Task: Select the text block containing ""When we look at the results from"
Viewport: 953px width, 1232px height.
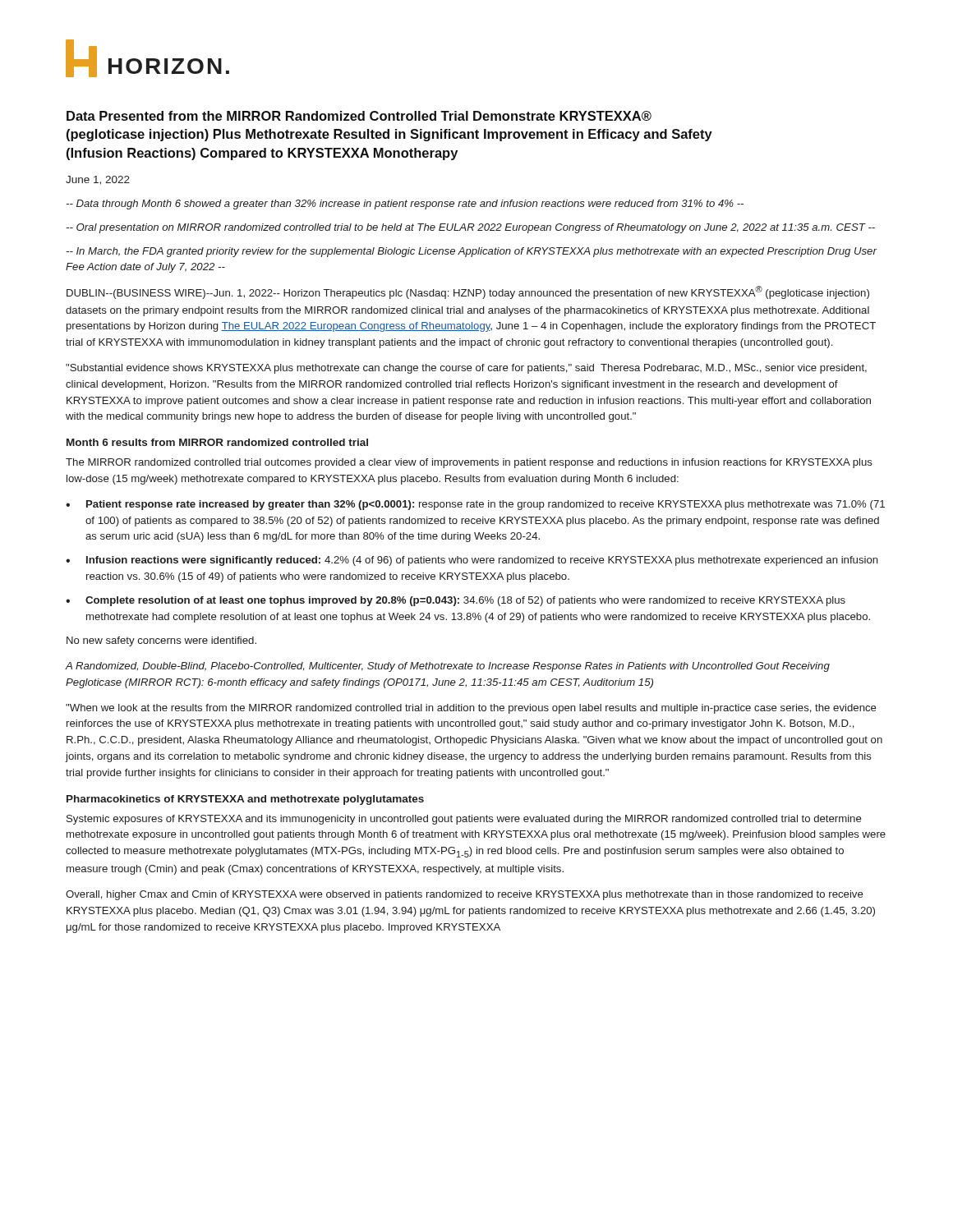Action: tap(474, 740)
